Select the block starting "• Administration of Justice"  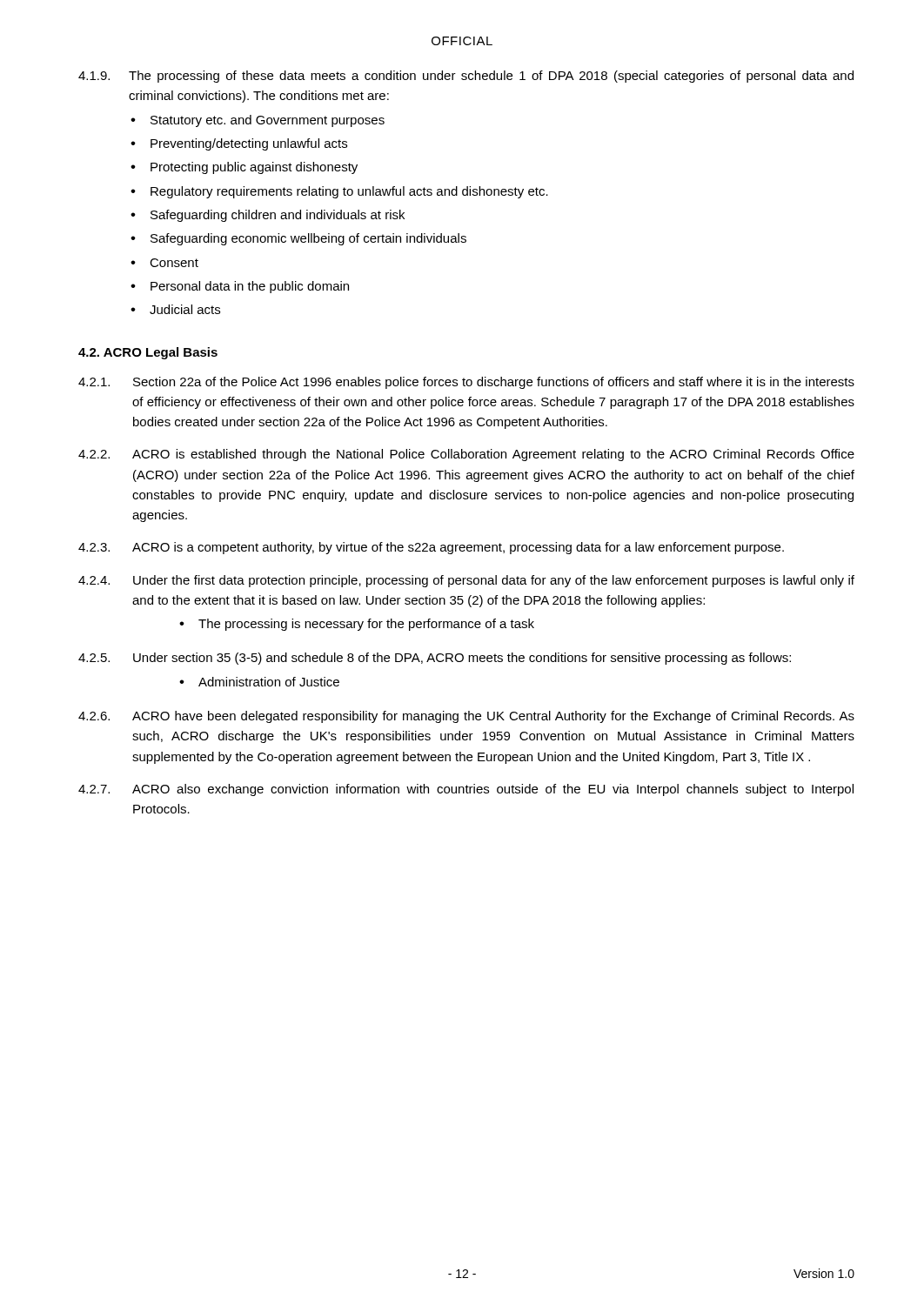(x=259, y=682)
